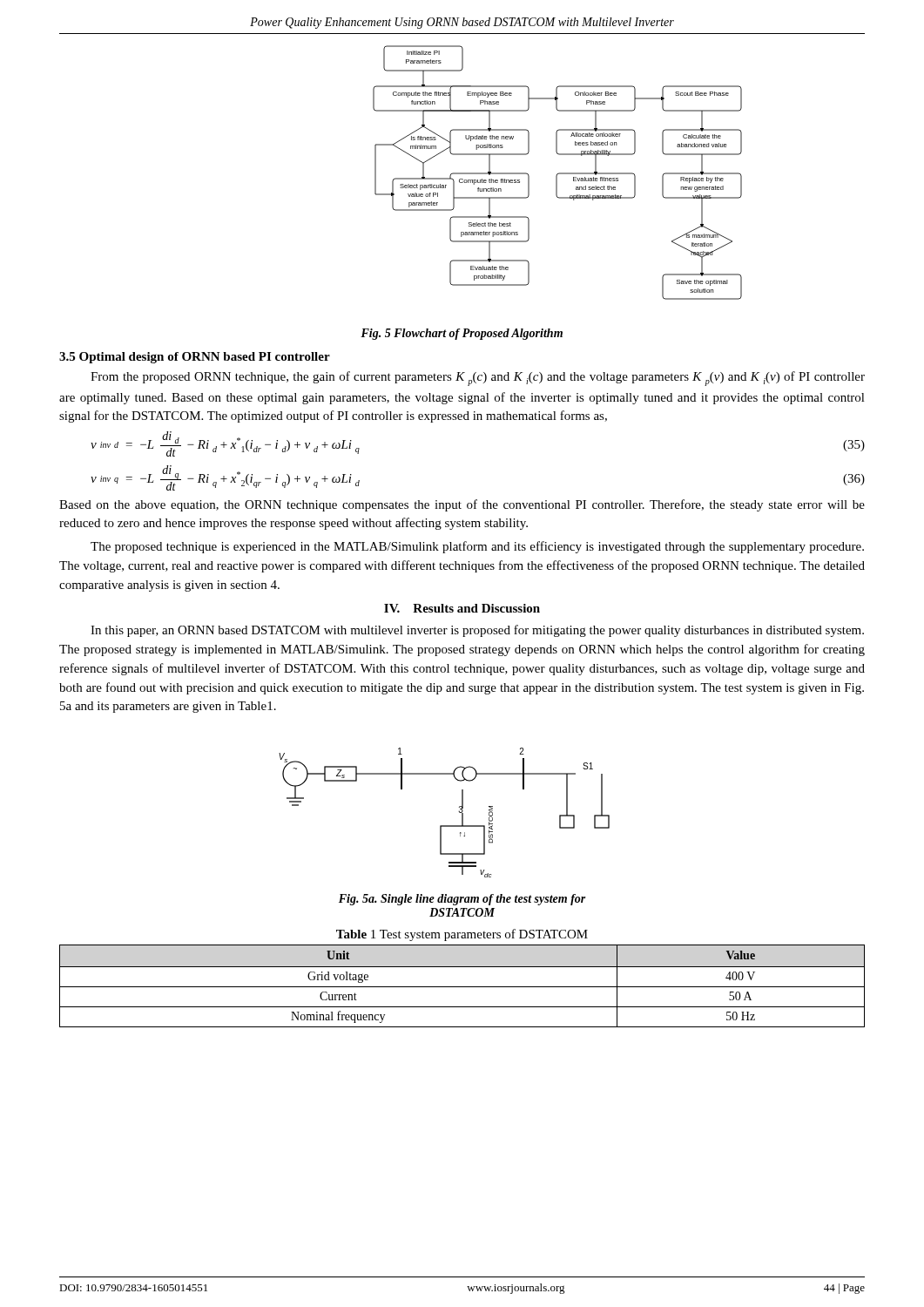Screen dimensions: 1307x924
Task: Point to the block beginning "The proposed technique is experienced in"
Action: point(462,565)
